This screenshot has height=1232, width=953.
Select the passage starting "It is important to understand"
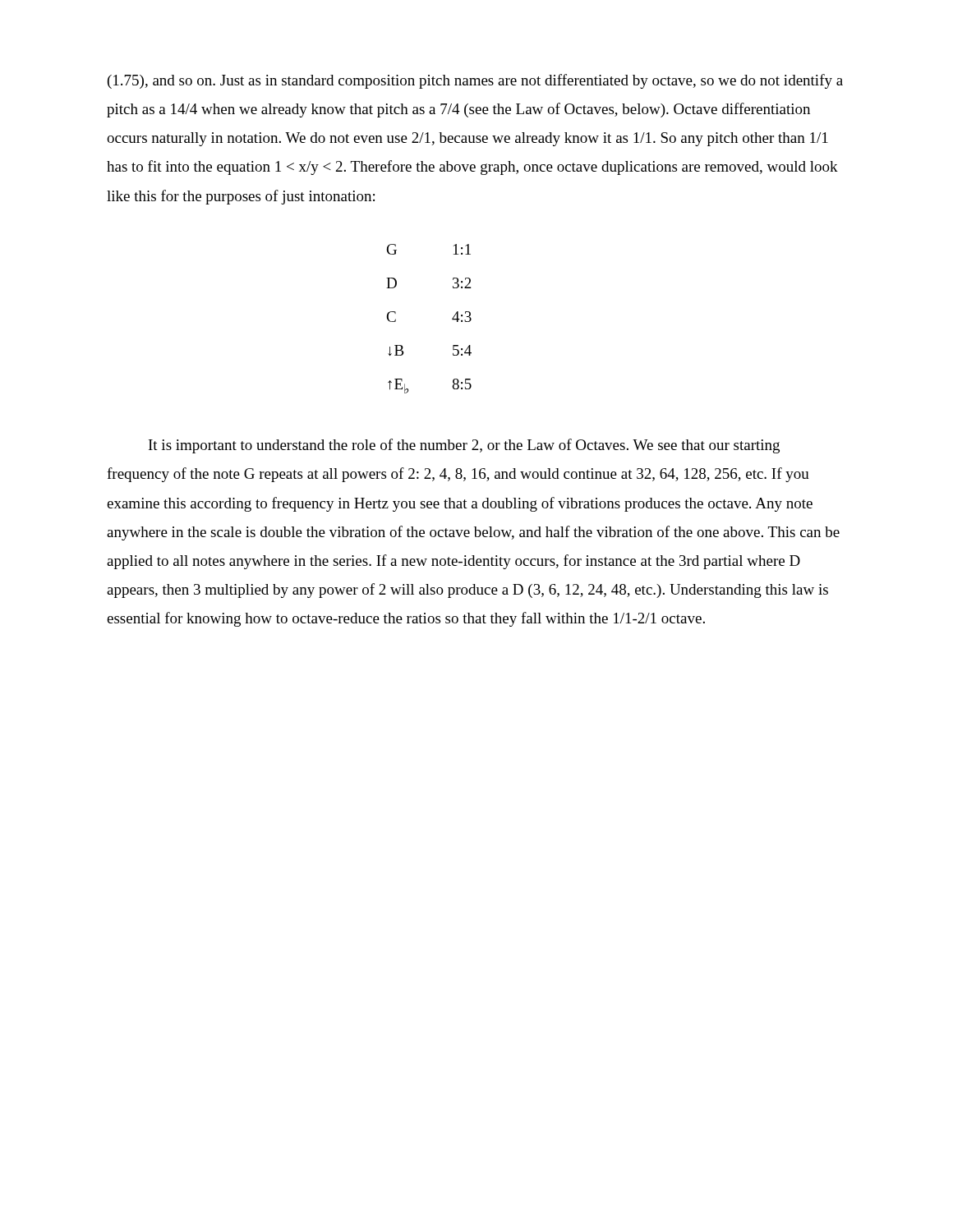[473, 532]
